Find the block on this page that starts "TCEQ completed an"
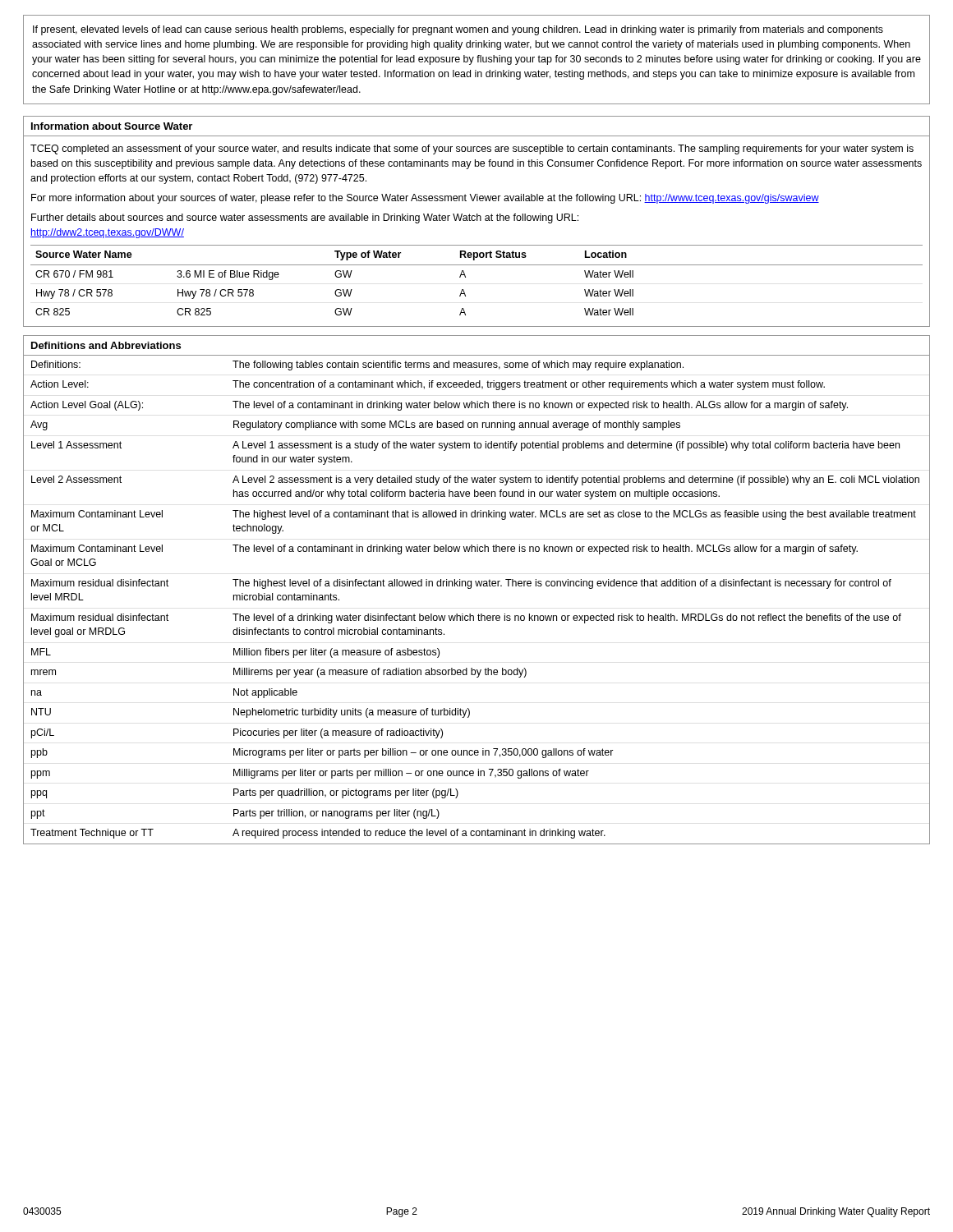The height and width of the screenshot is (1232, 953). [476, 163]
